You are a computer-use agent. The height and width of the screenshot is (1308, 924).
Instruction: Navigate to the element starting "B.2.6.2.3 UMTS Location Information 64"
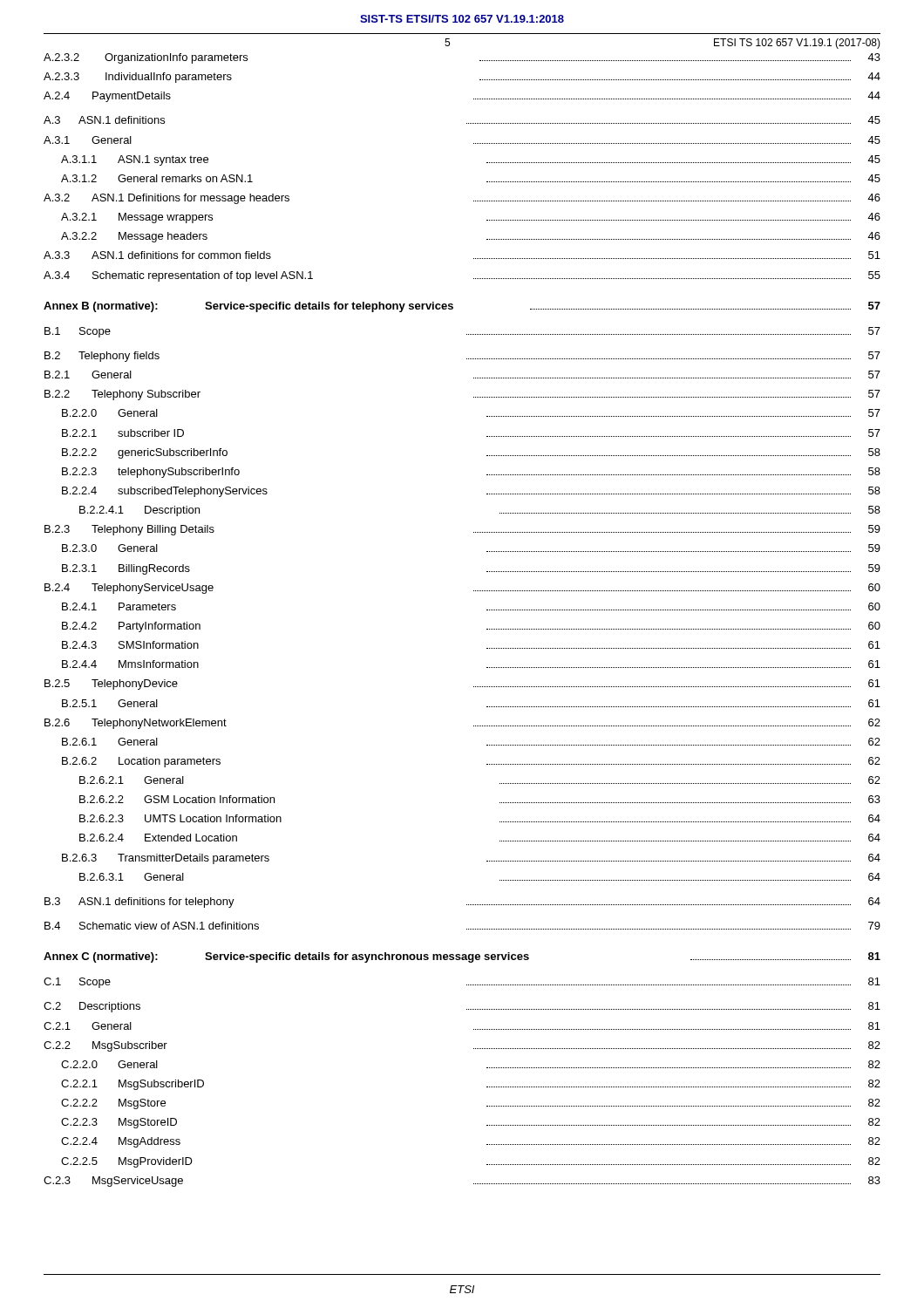pos(102,818)
